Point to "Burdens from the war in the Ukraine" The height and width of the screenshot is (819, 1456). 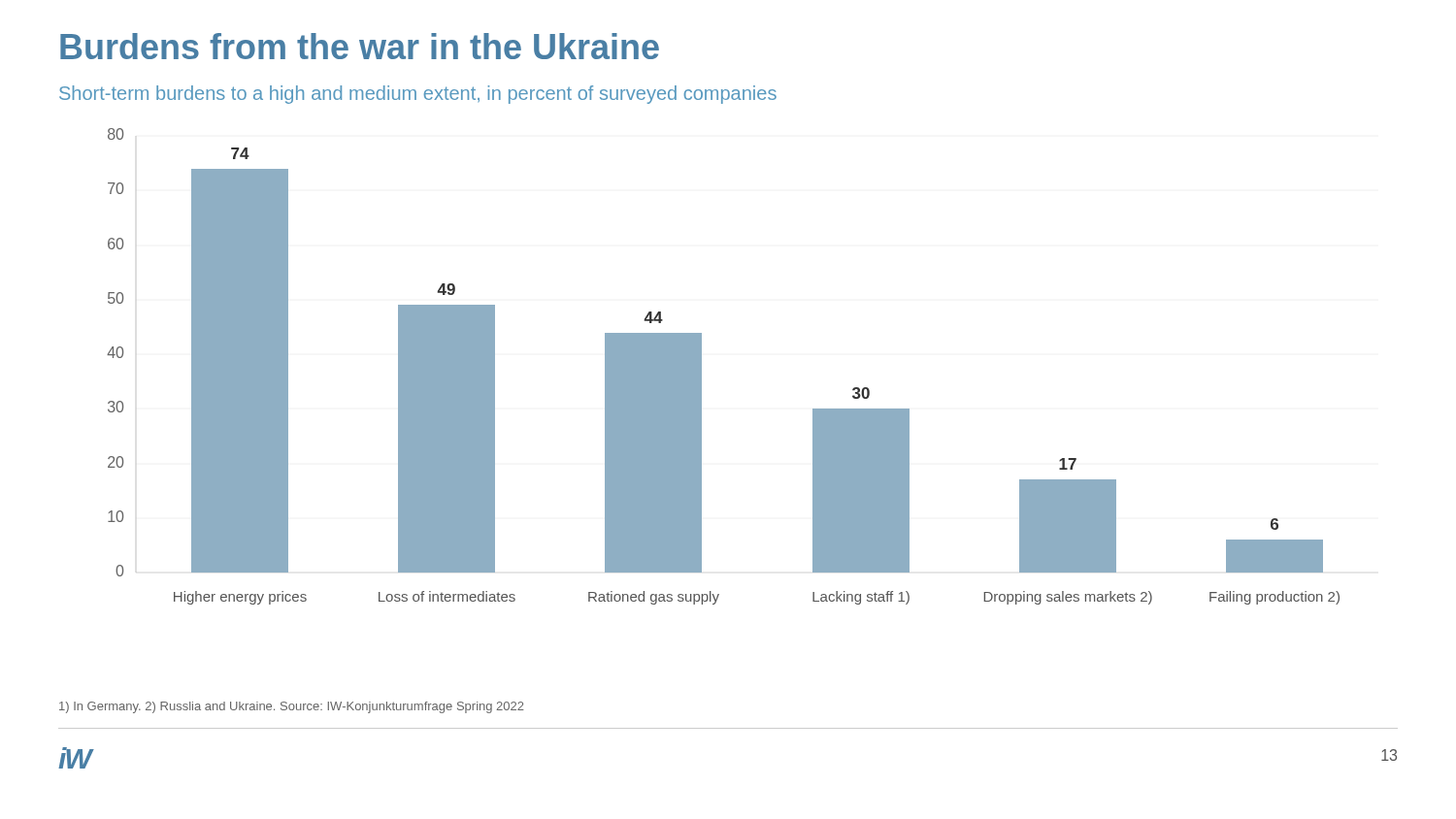[359, 47]
